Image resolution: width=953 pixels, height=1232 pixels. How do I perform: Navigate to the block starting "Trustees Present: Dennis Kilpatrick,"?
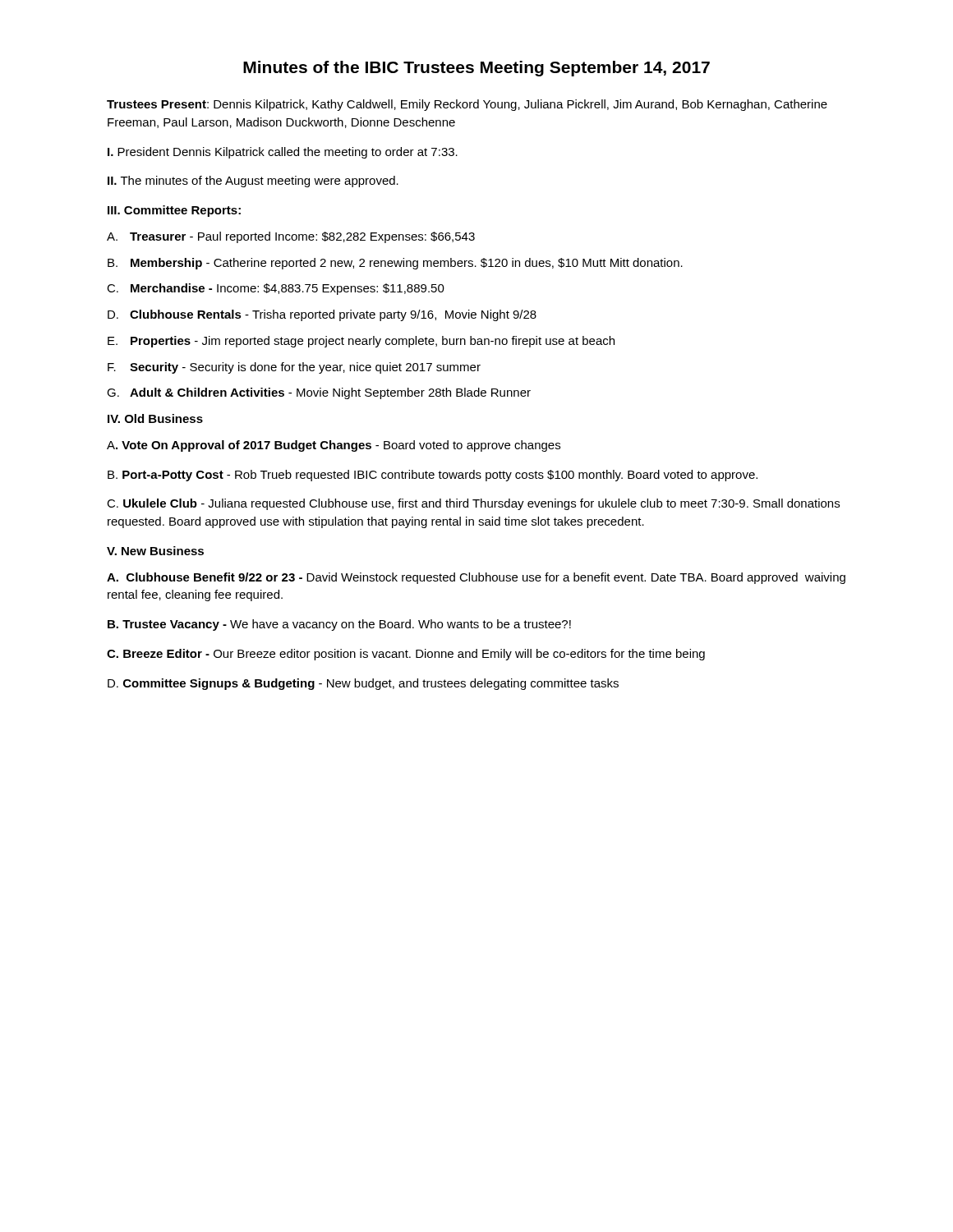point(467,113)
